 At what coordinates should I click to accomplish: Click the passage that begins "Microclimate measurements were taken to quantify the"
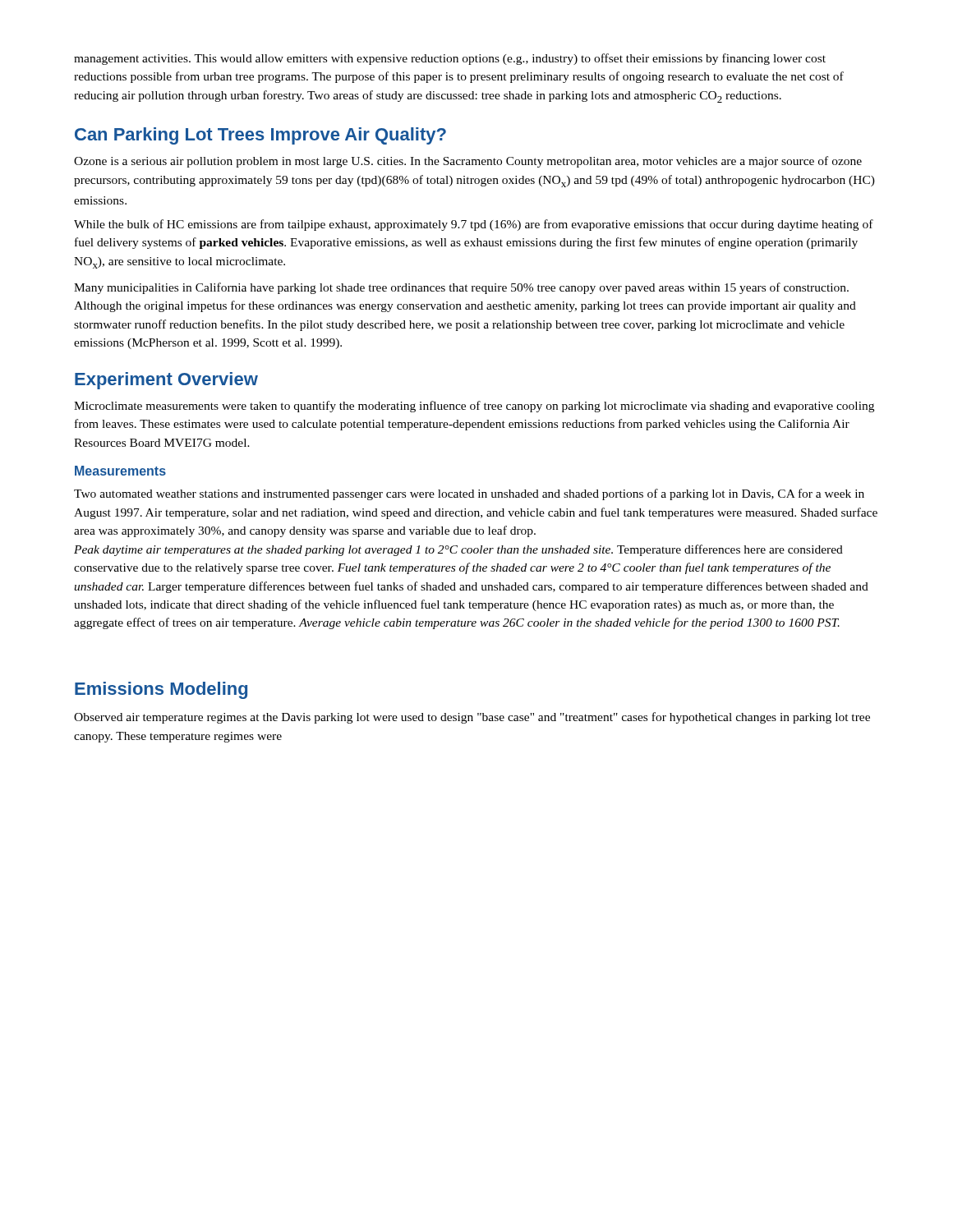click(x=476, y=424)
